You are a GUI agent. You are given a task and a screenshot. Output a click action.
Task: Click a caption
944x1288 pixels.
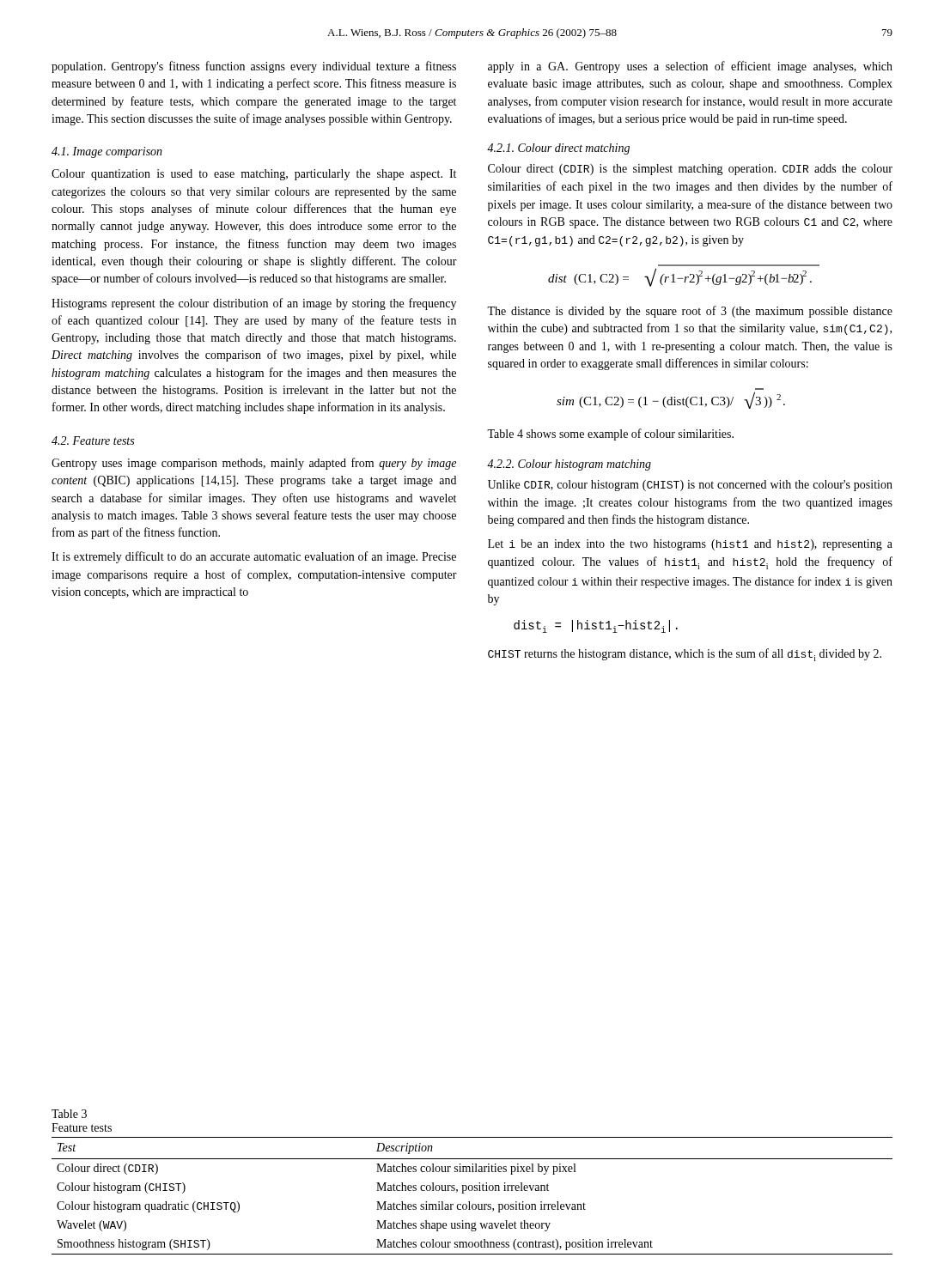(x=82, y=1121)
